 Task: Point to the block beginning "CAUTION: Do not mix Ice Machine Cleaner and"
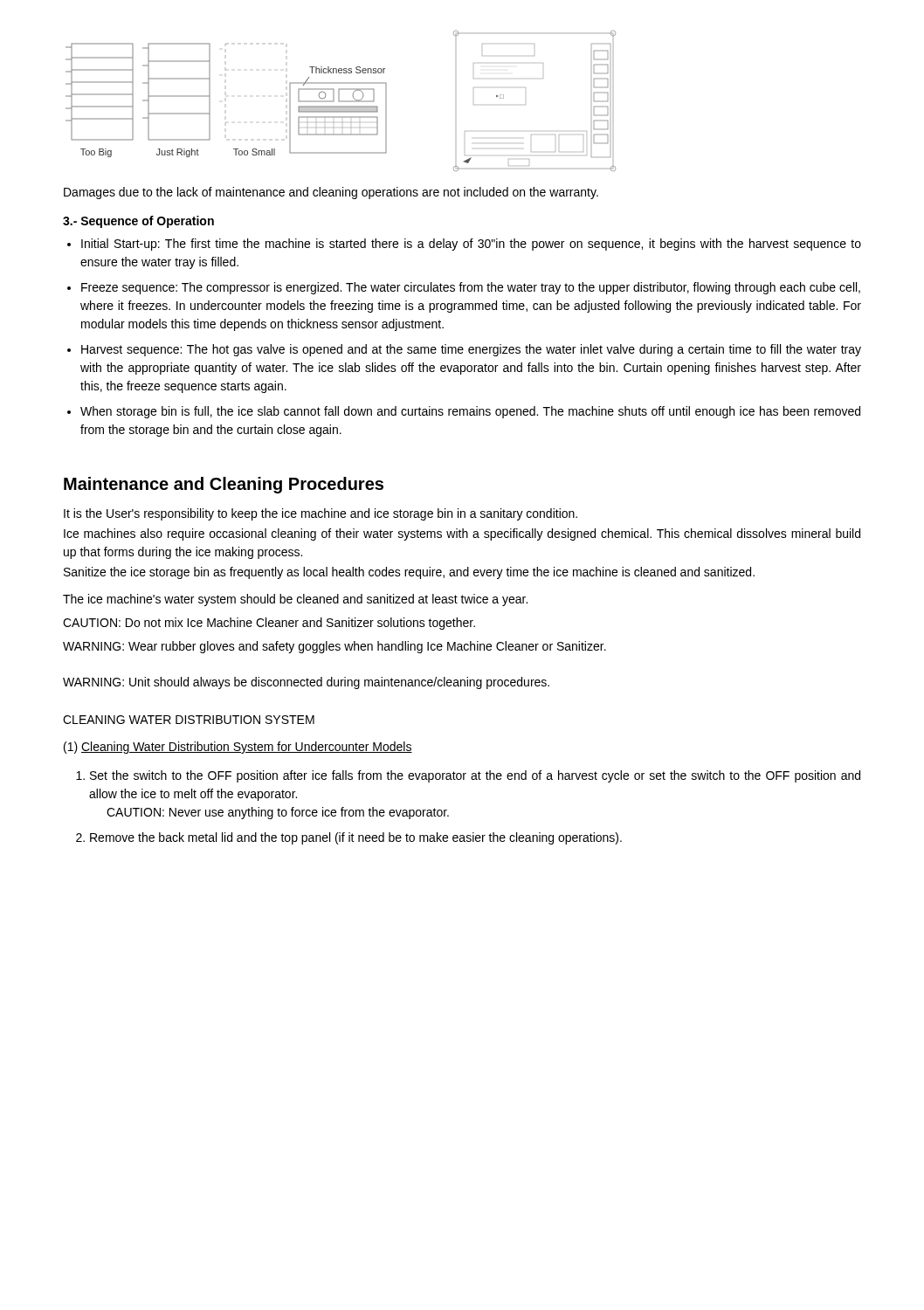tap(269, 623)
